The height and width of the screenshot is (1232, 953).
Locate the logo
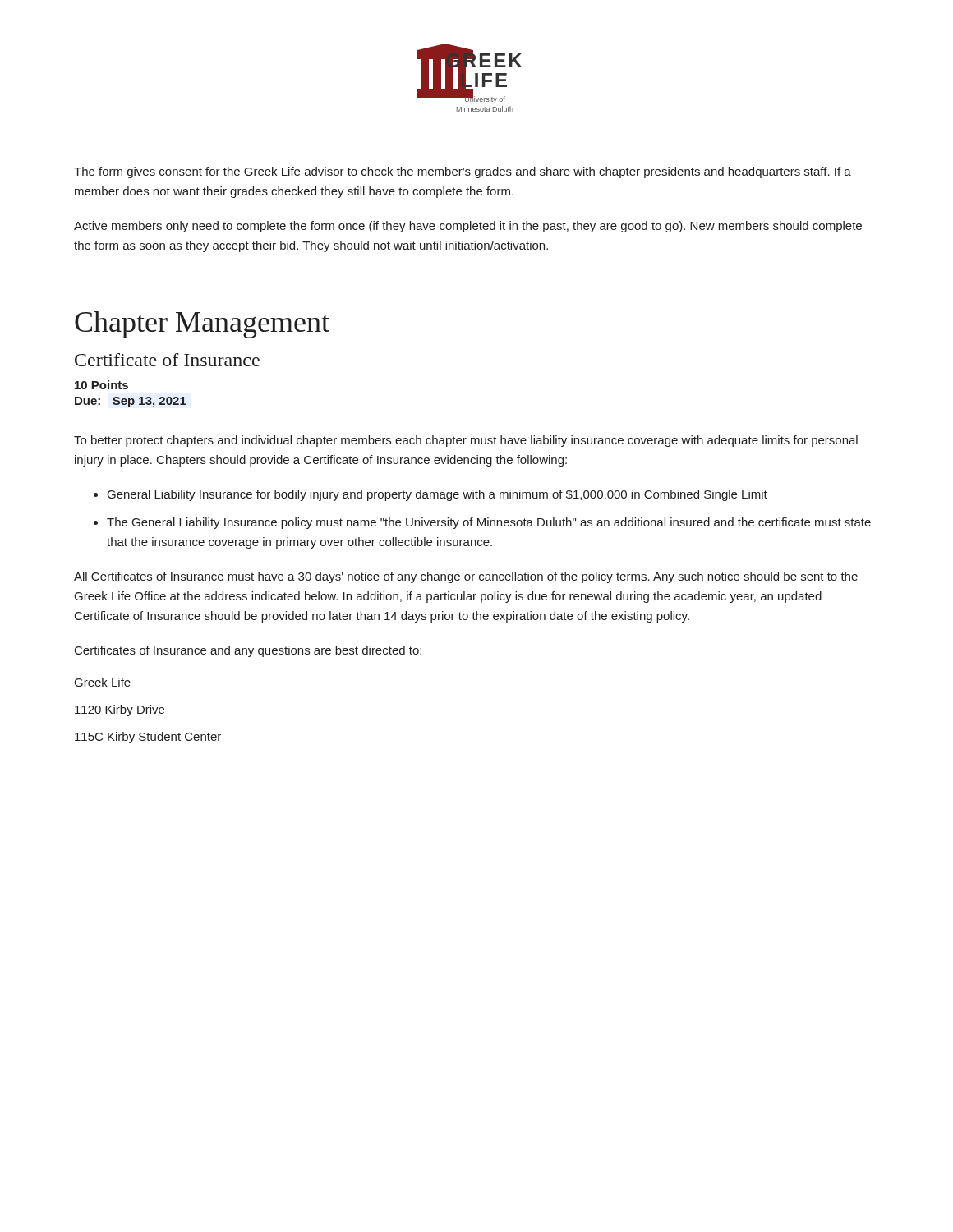pos(476,86)
